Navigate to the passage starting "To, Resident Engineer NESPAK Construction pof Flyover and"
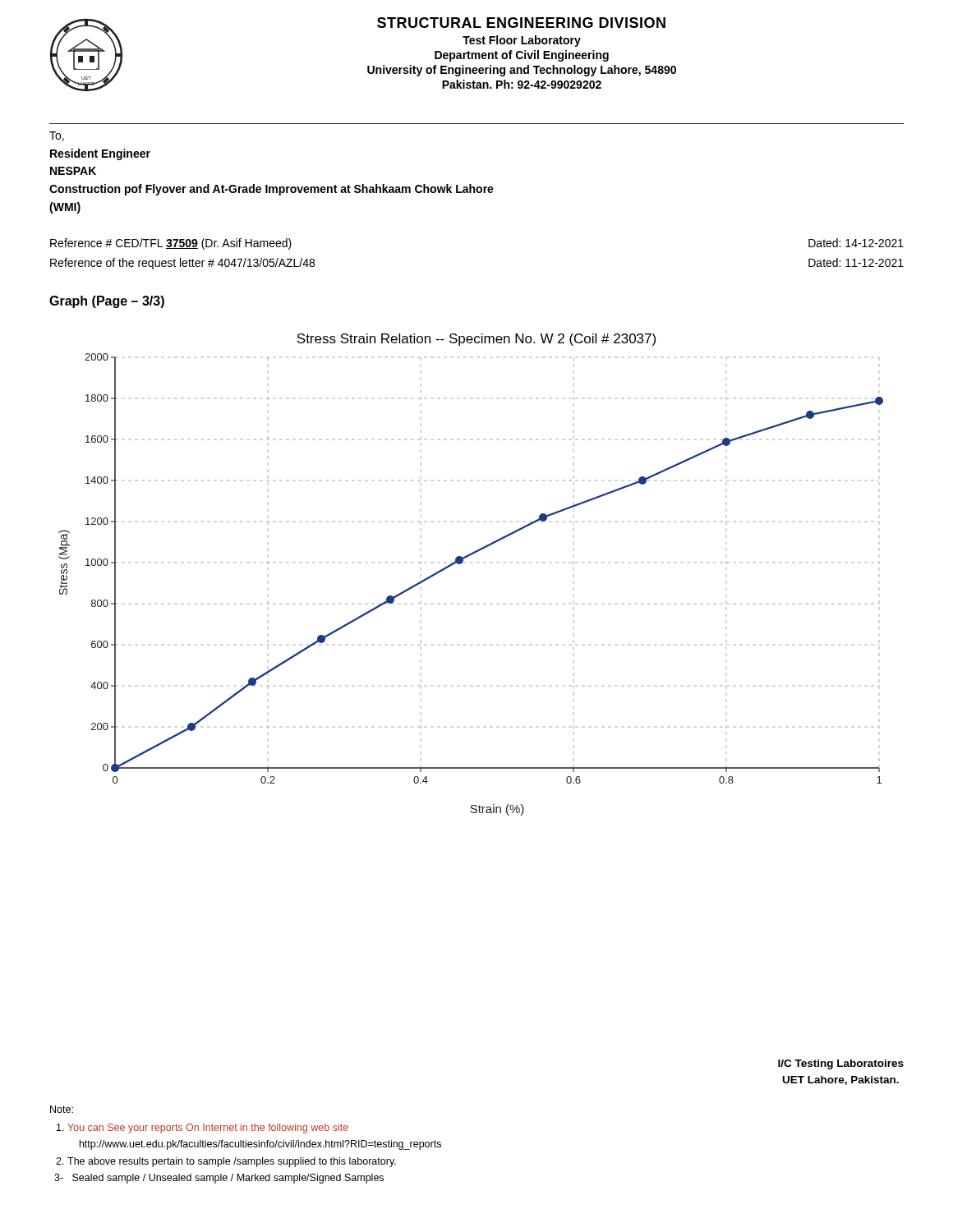Viewport: 953px width, 1232px height. [x=57, y=136]
